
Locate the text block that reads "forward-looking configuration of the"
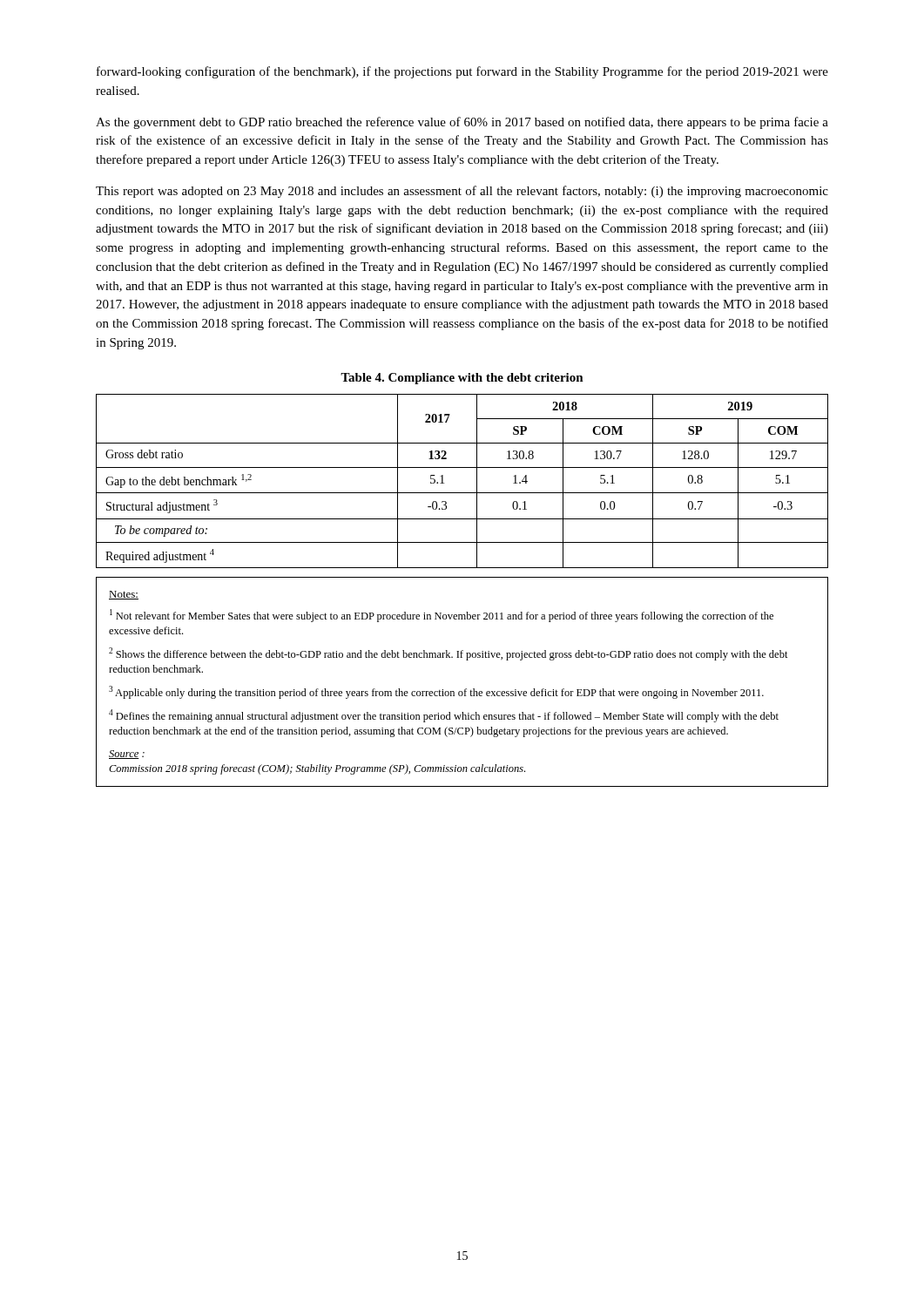pos(462,81)
